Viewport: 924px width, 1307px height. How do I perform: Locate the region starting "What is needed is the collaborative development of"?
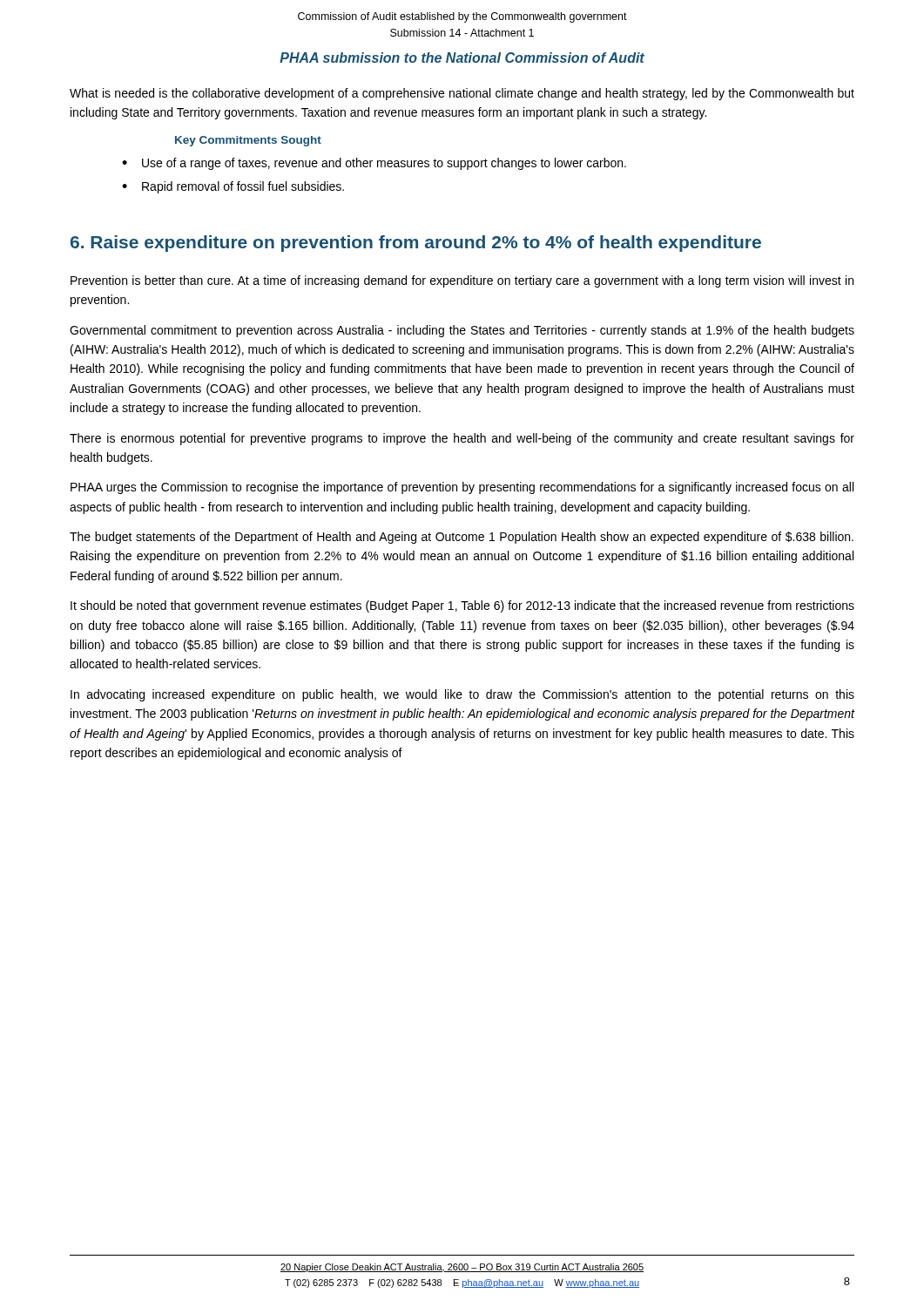pyautogui.click(x=462, y=103)
